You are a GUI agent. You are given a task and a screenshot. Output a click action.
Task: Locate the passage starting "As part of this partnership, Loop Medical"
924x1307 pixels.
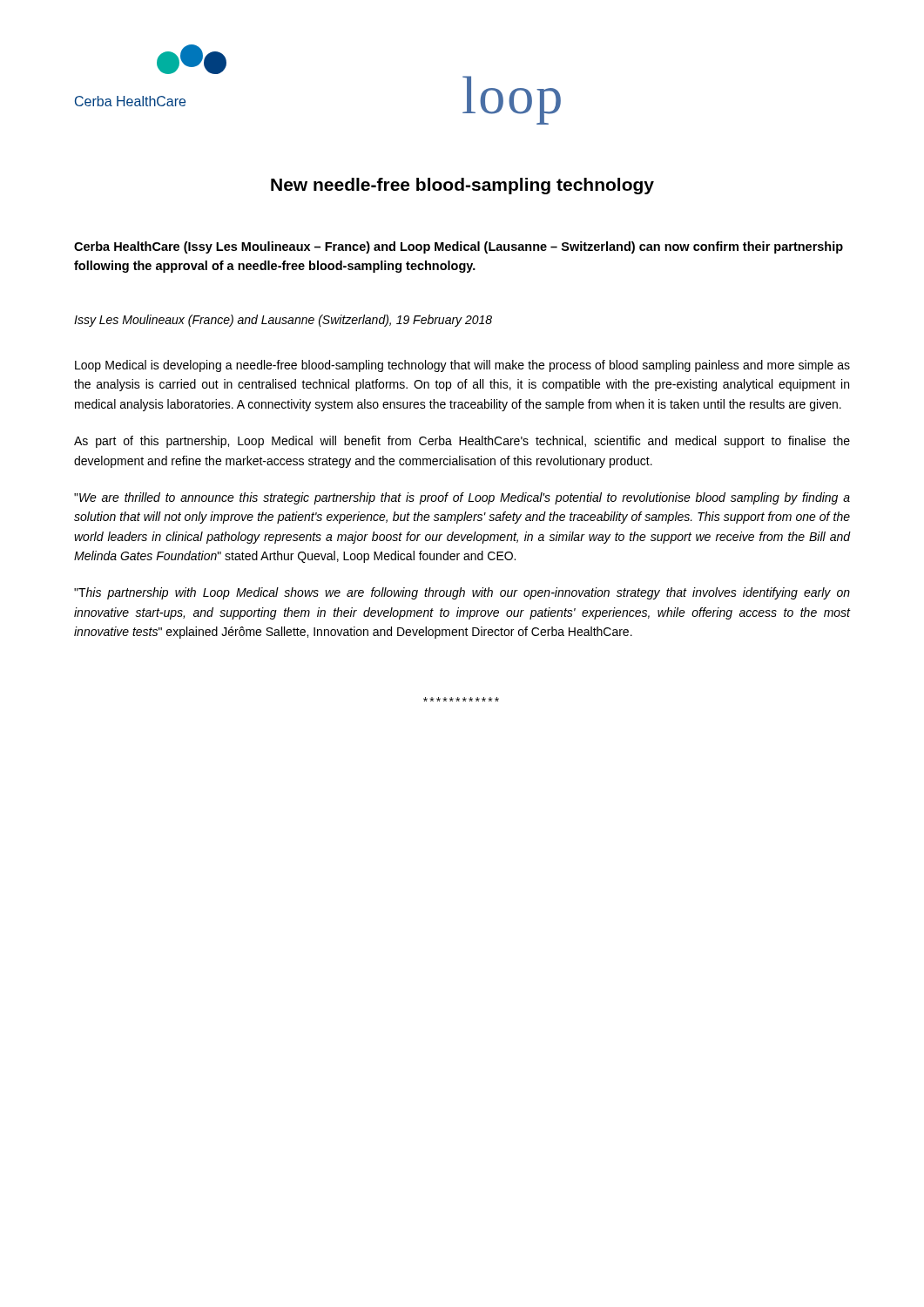[462, 451]
